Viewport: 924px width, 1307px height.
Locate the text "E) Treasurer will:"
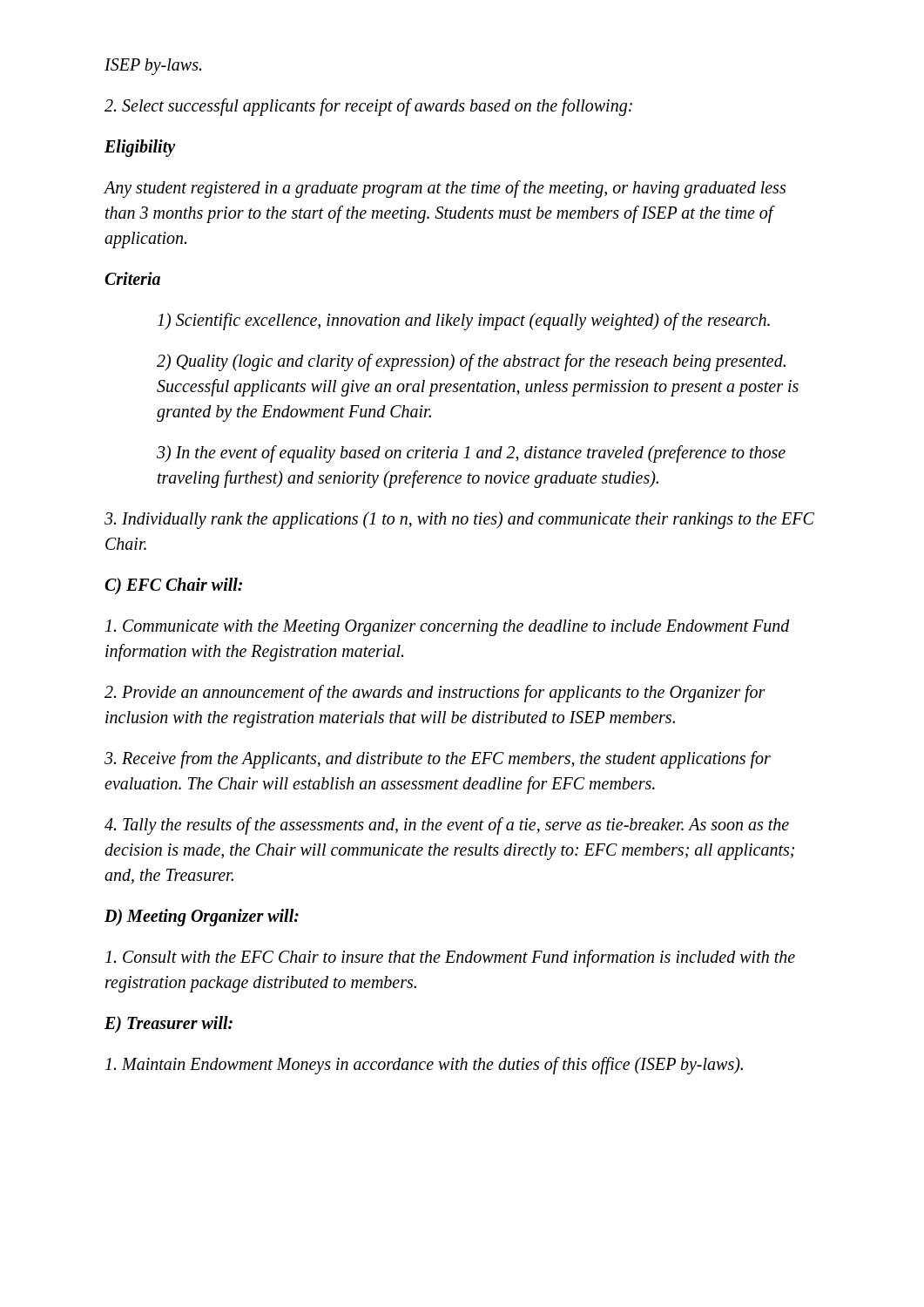pyautogui.click(x=169, y=1024)
